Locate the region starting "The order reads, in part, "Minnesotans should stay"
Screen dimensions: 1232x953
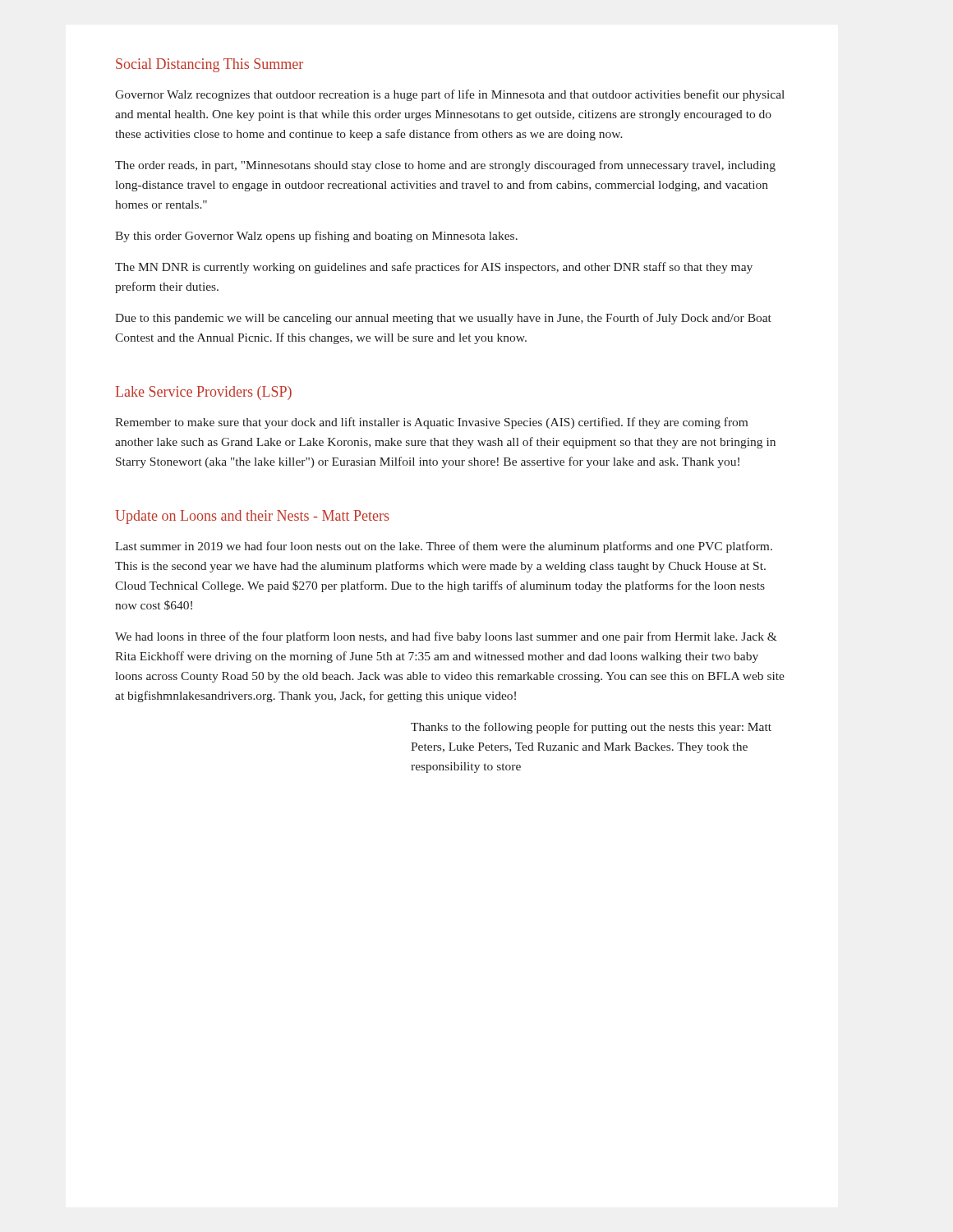445,184
